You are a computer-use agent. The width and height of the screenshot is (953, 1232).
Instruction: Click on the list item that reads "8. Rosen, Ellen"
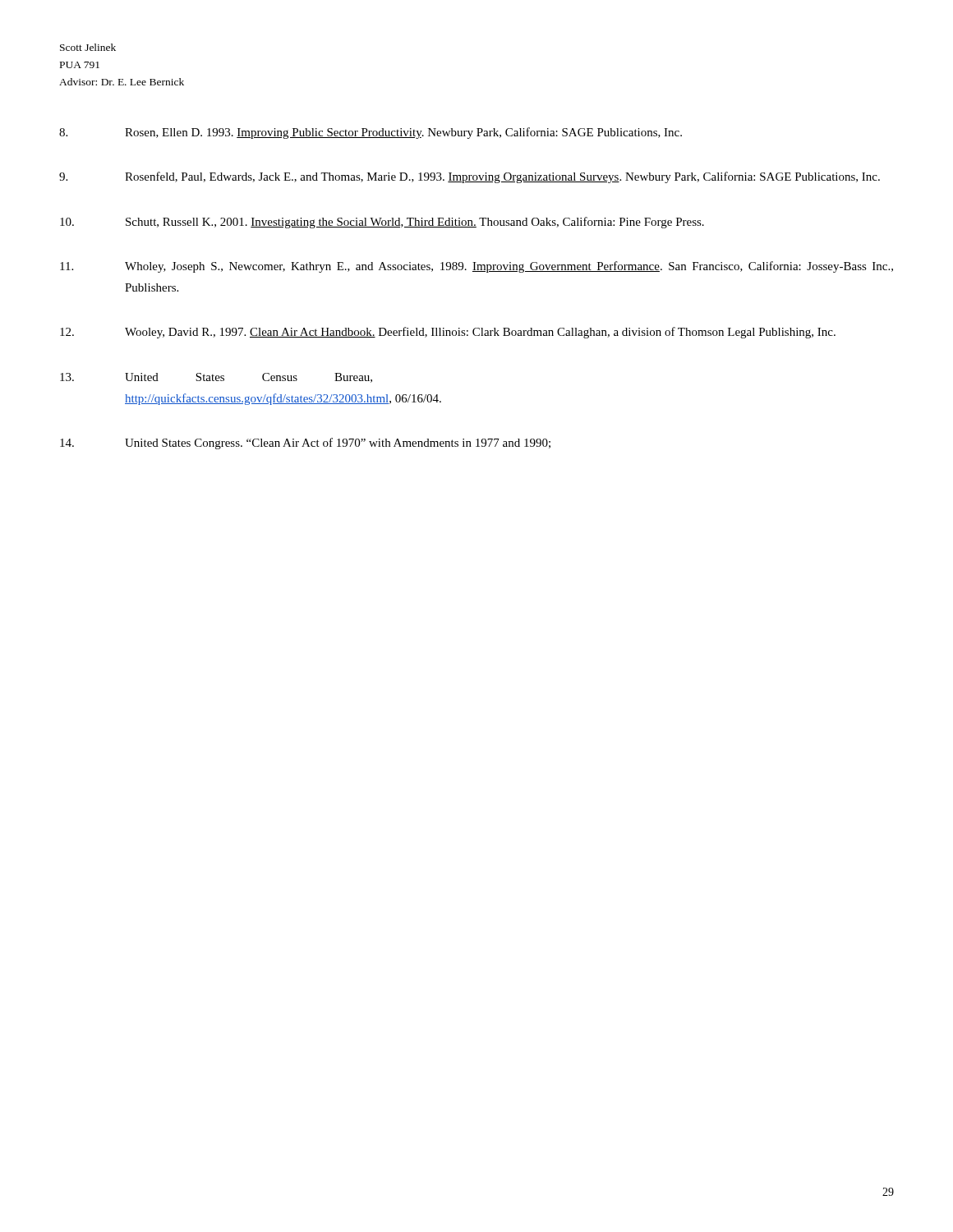(476, 132)
